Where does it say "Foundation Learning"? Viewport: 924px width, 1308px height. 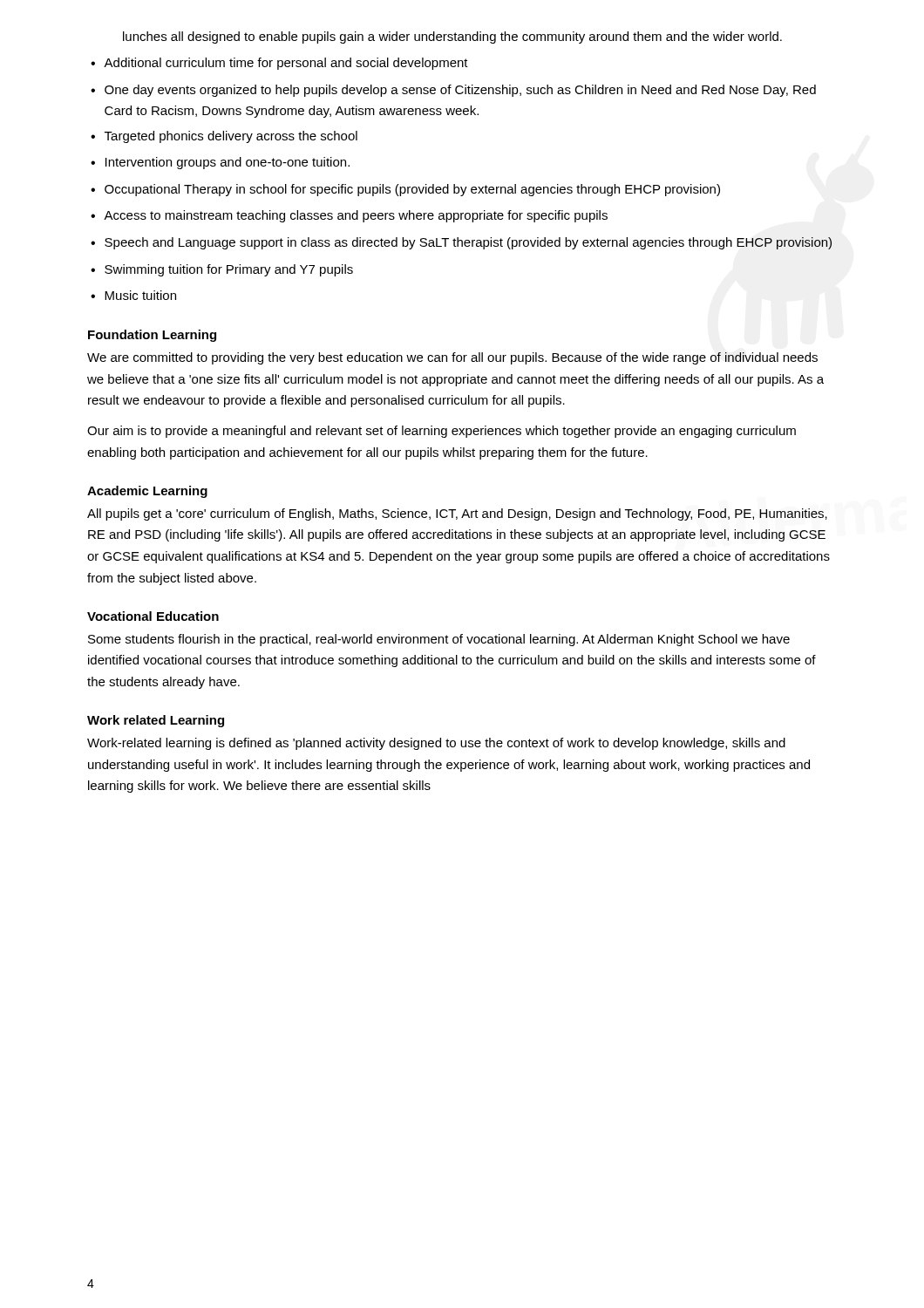coord(152,334)
